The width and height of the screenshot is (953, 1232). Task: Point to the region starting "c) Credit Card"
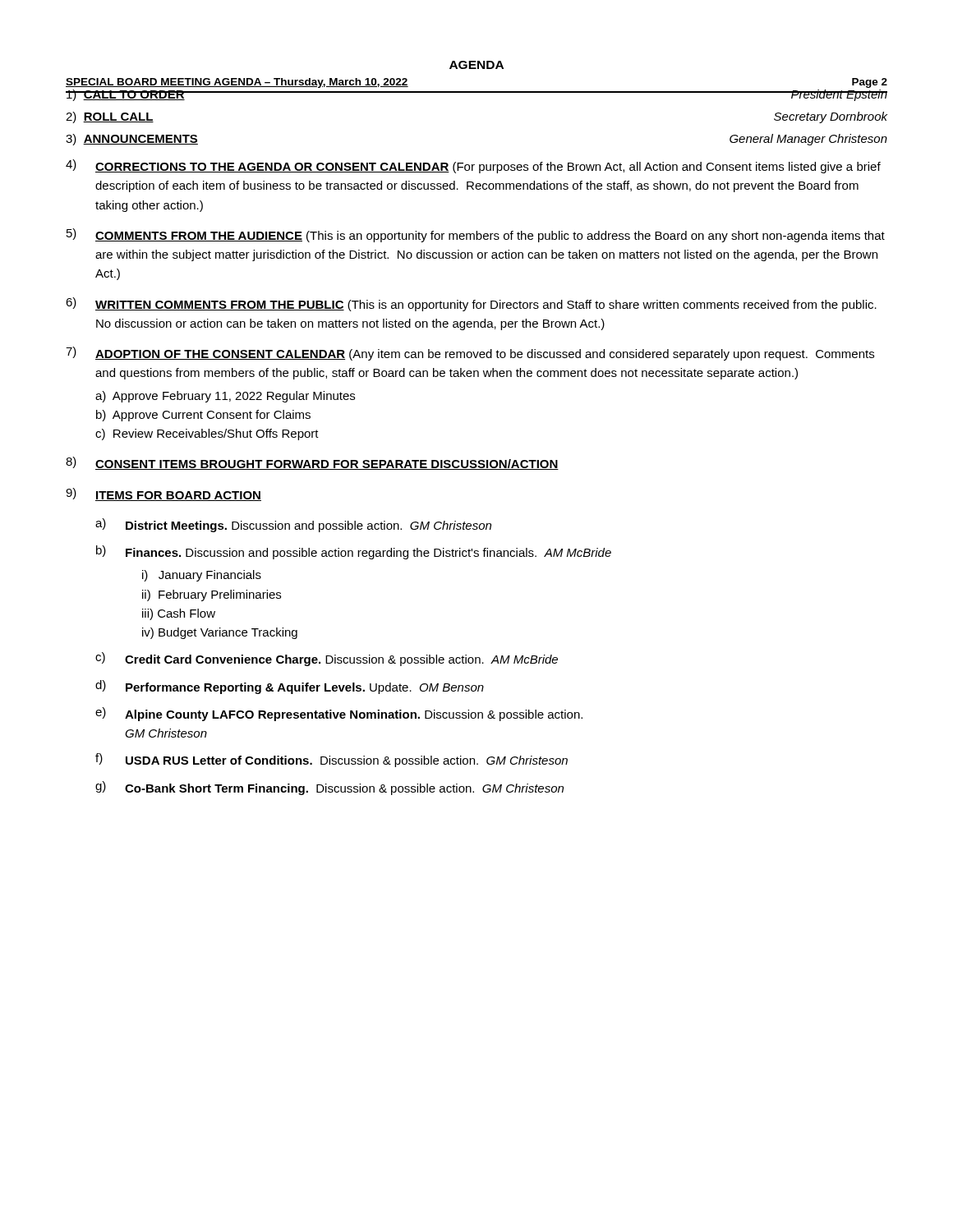327,659
